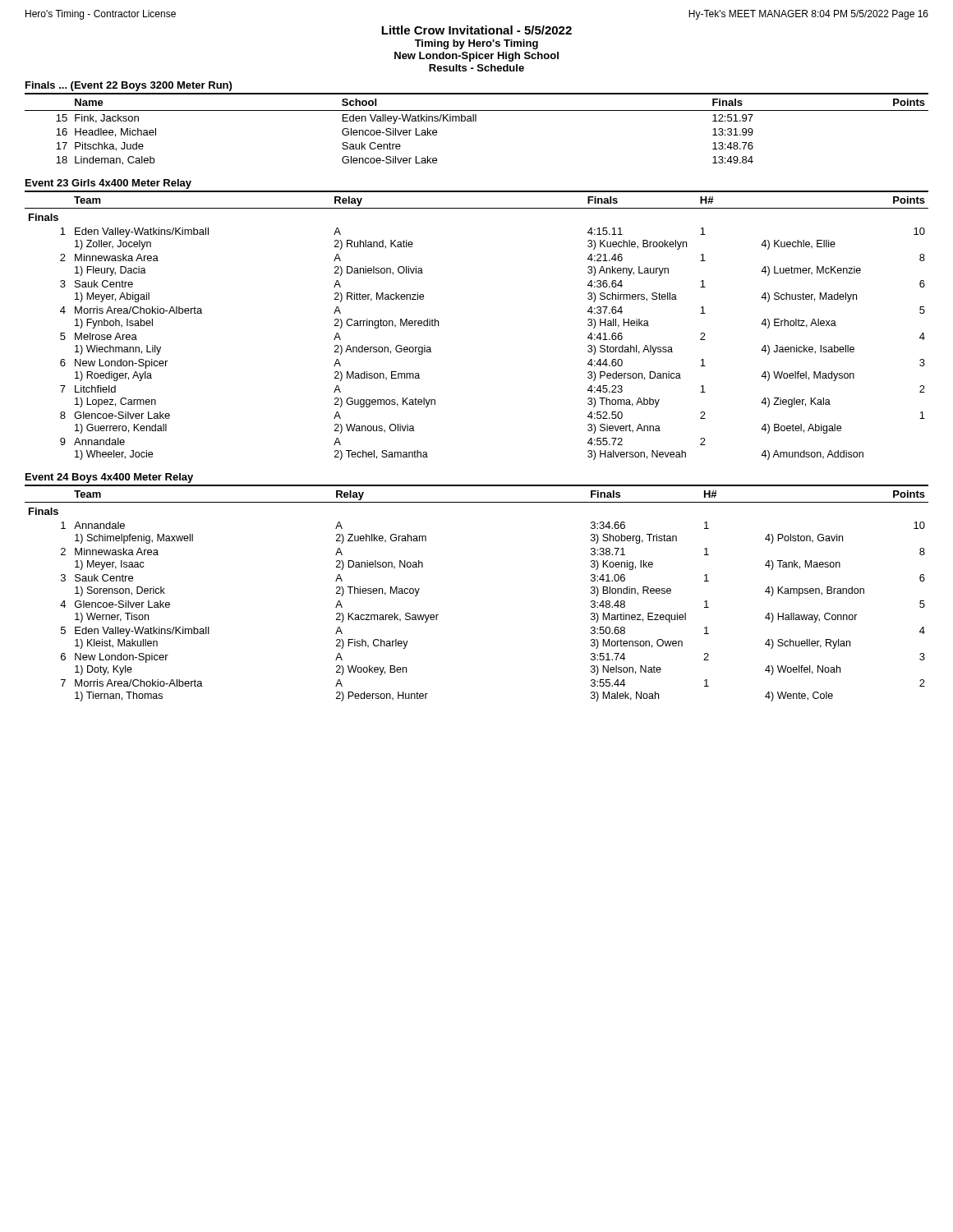Select the section header with the text "Finals ... (Event 22"

click(x=129, y=85)
